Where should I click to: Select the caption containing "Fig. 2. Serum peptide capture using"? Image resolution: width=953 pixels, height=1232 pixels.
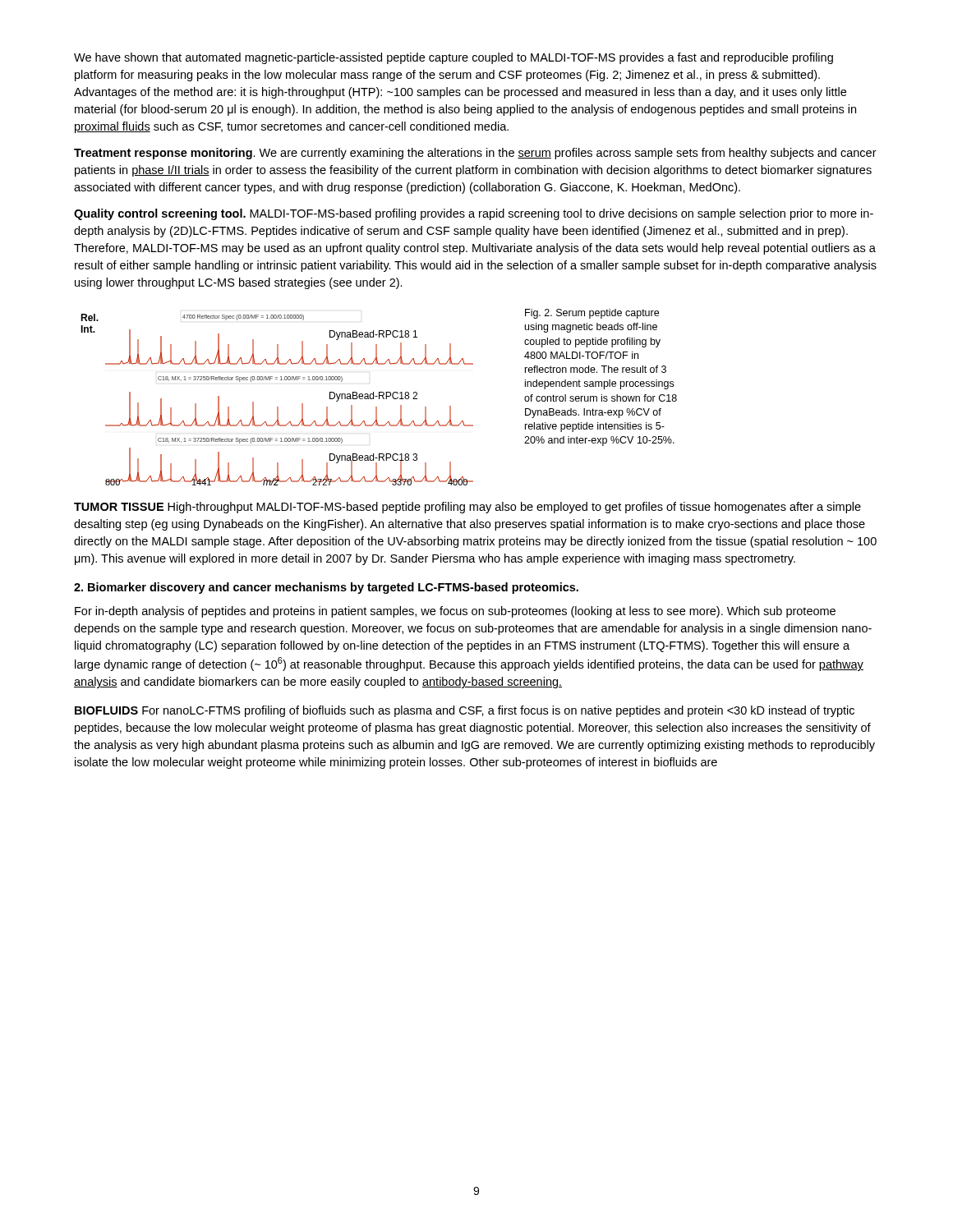pos(601,377)
